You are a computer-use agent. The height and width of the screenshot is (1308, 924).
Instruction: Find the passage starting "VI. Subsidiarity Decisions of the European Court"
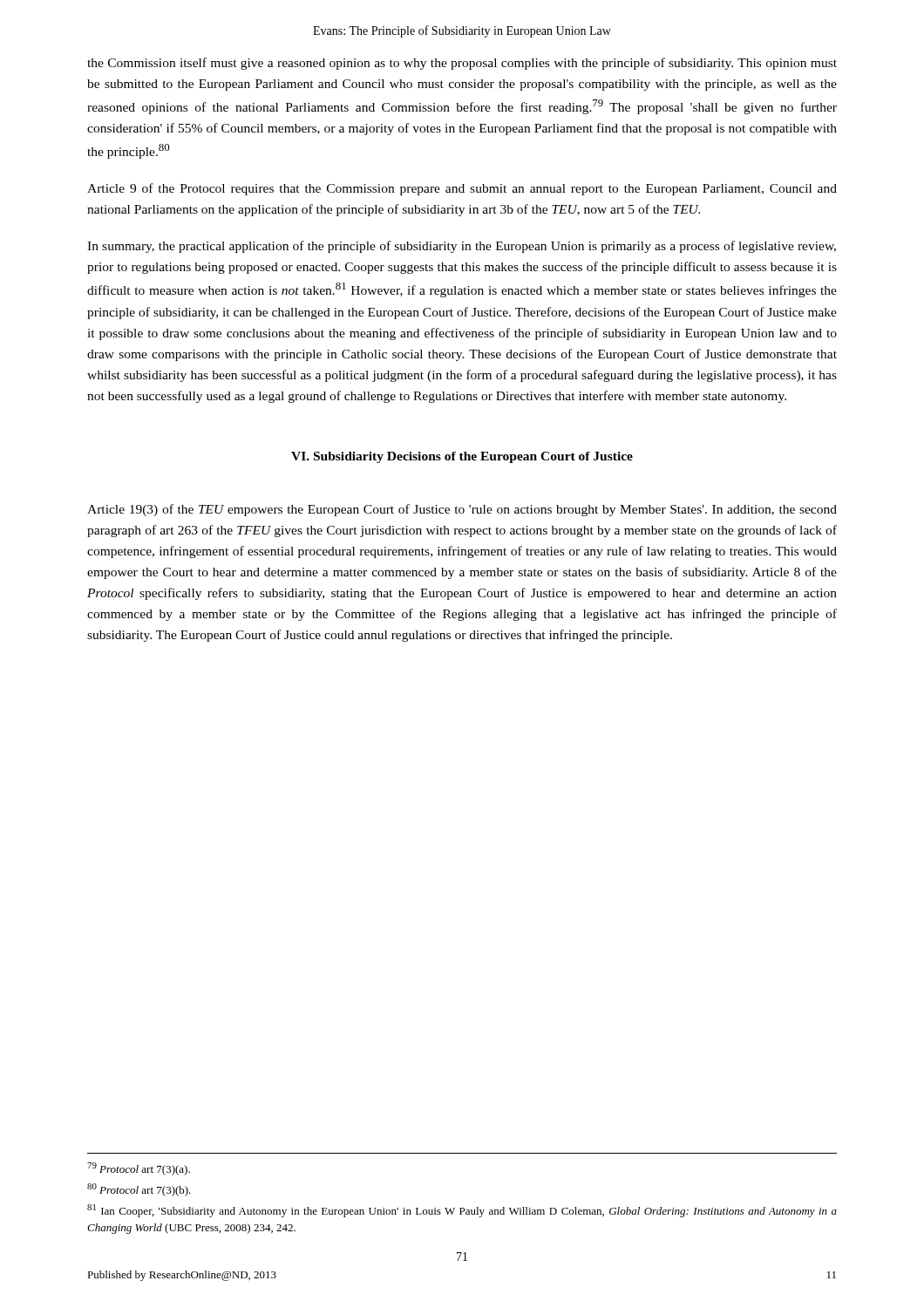coord(462,455)
